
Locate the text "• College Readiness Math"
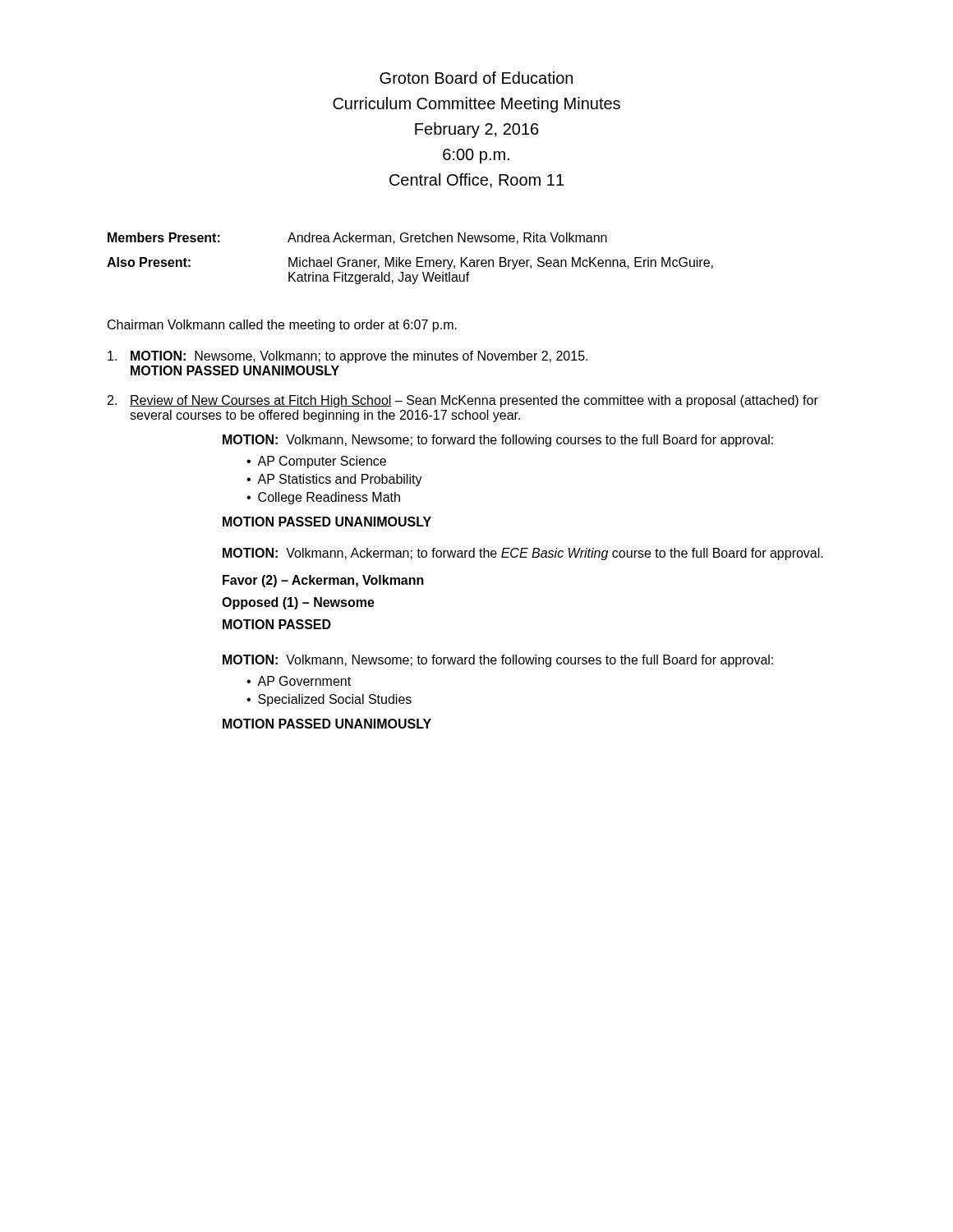pyautogui.click(x=324, y=498)
